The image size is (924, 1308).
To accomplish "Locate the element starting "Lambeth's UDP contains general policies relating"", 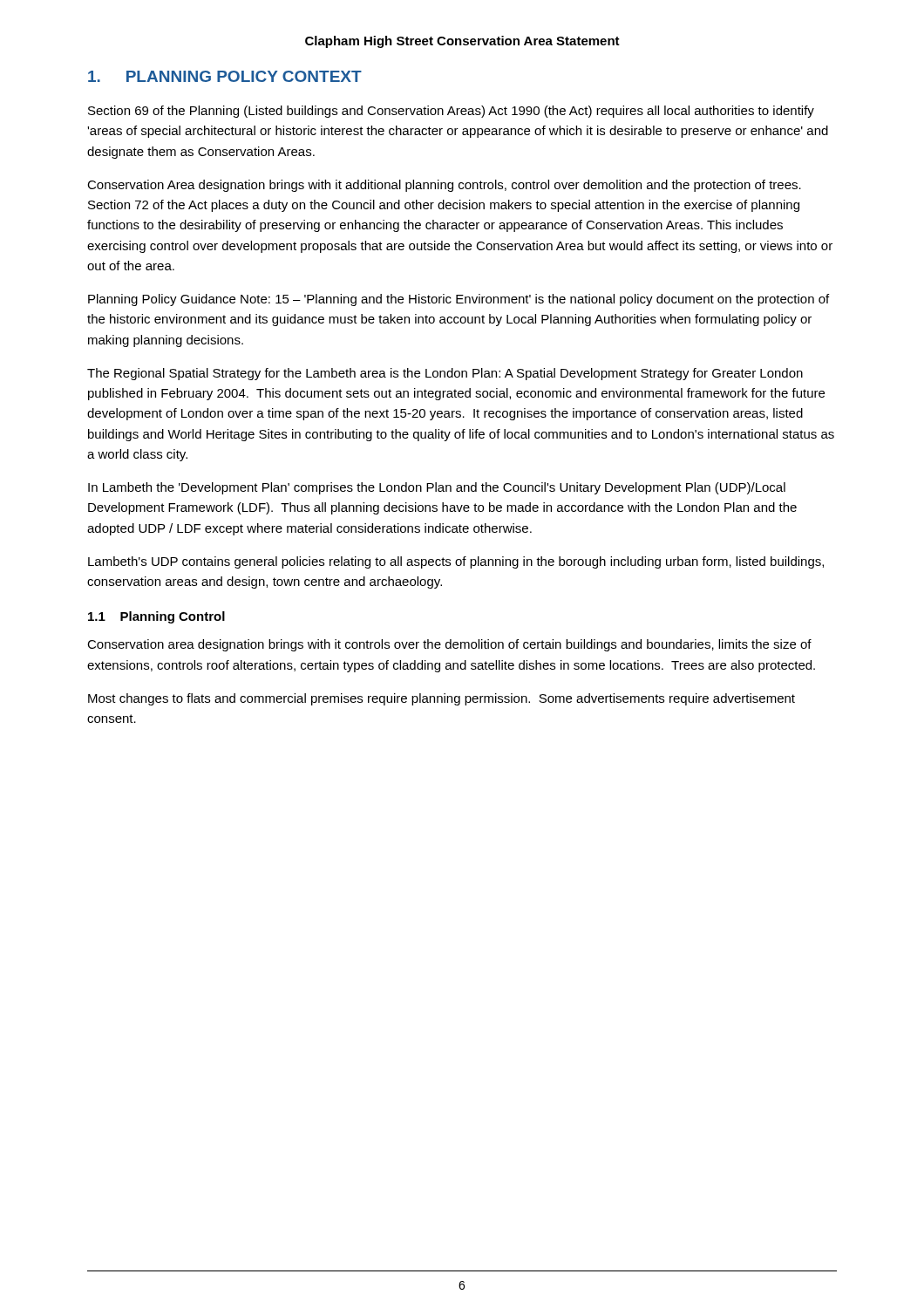I will point(456,571).
